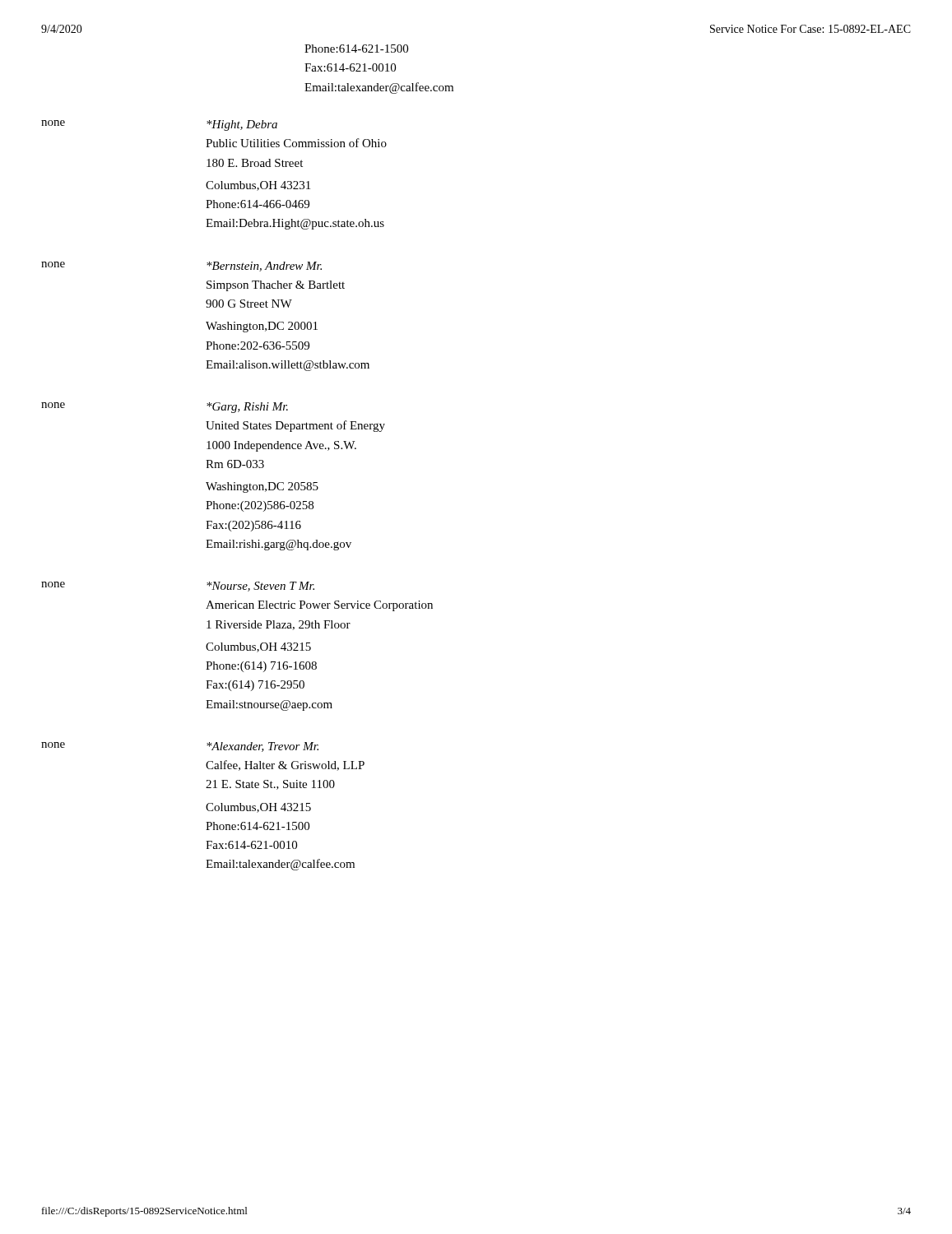
Task: Select the text starting "none *Garg, Rishi Mr. United States Department of"
Action: pyautogui.click(x=54, y=408)
